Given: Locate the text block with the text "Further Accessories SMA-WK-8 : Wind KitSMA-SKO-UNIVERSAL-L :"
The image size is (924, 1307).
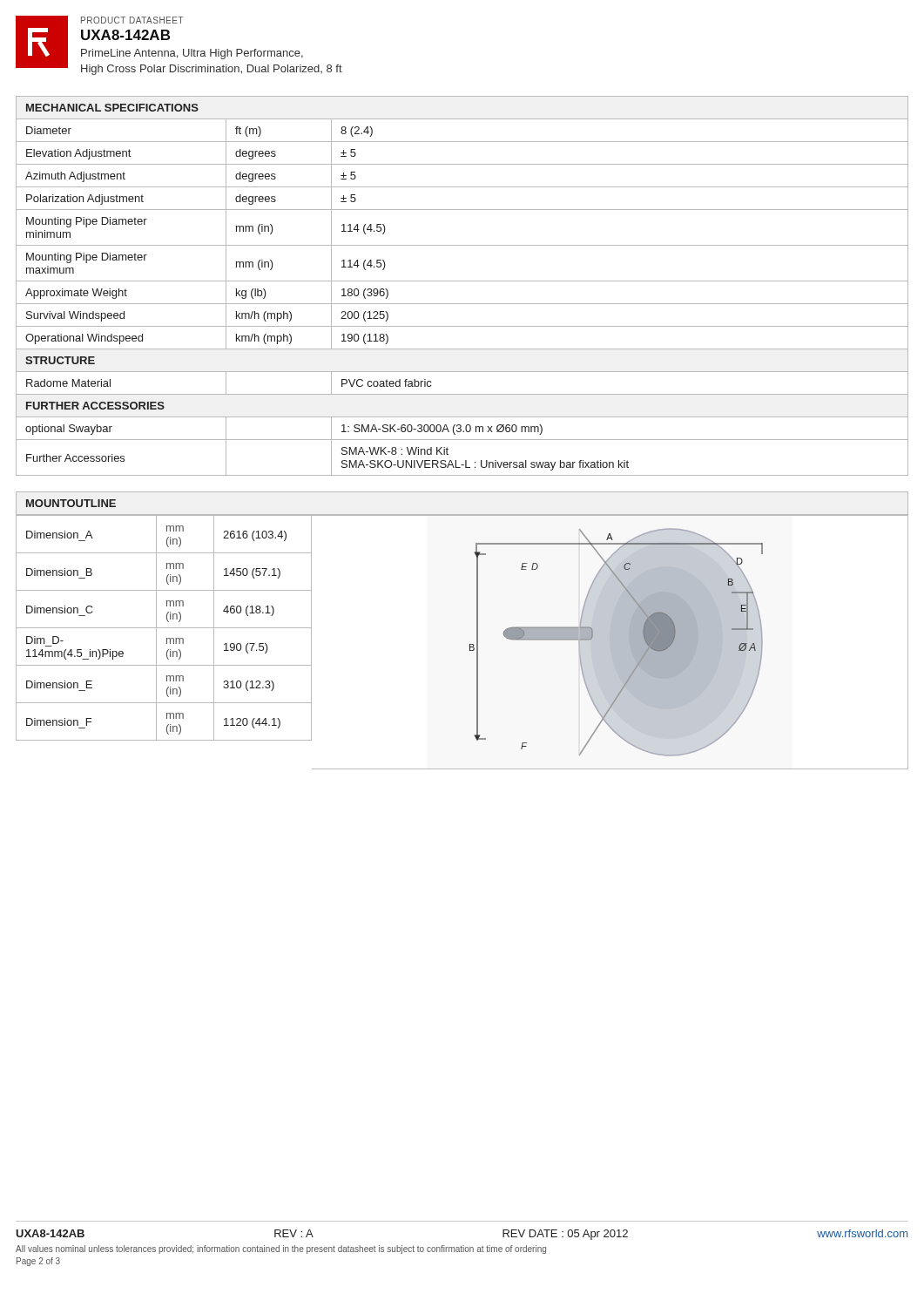Looking at the screenshot, I should [462, 457].
